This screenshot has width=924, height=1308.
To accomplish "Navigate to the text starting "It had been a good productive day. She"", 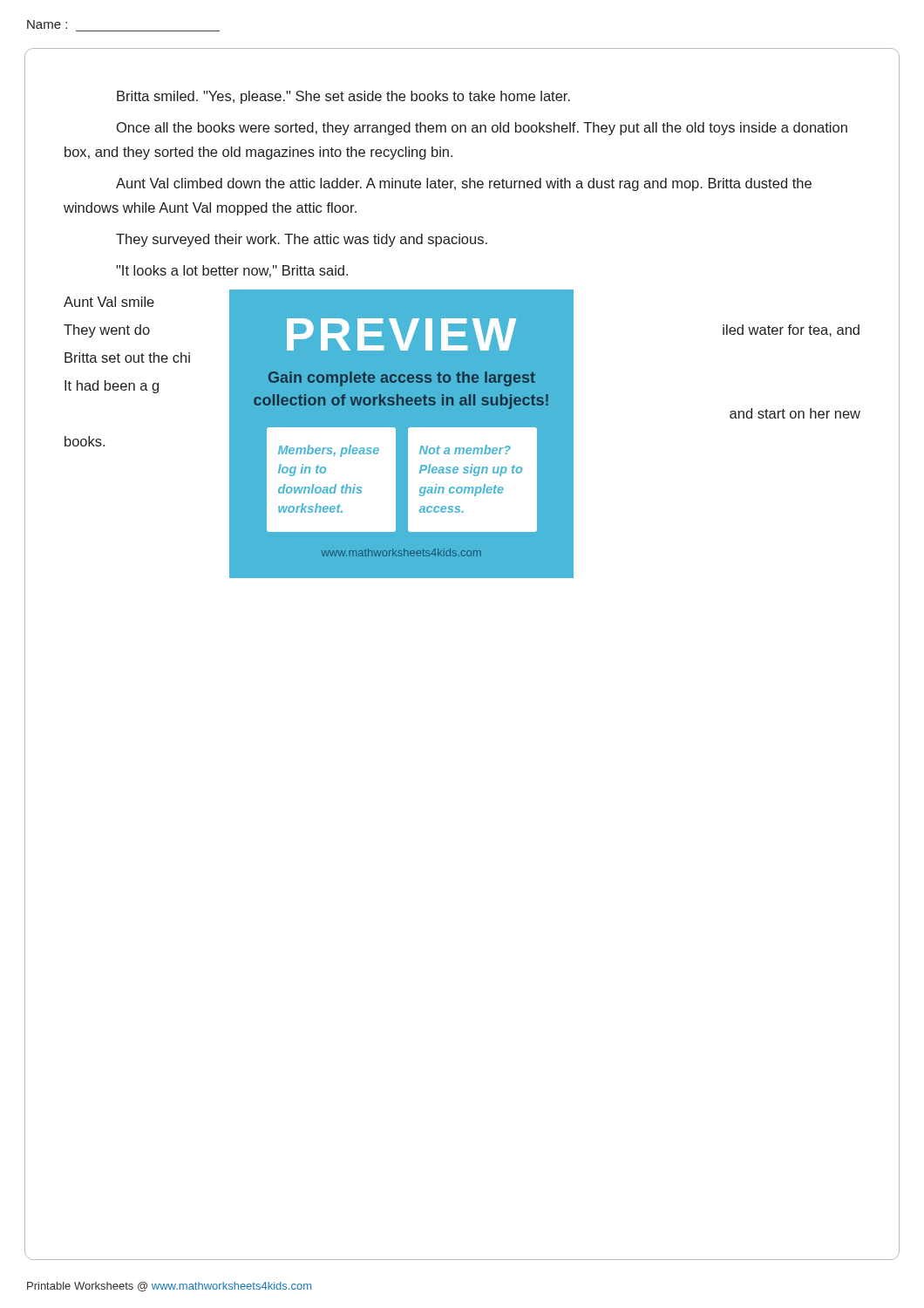I will (x=254, y=386).
